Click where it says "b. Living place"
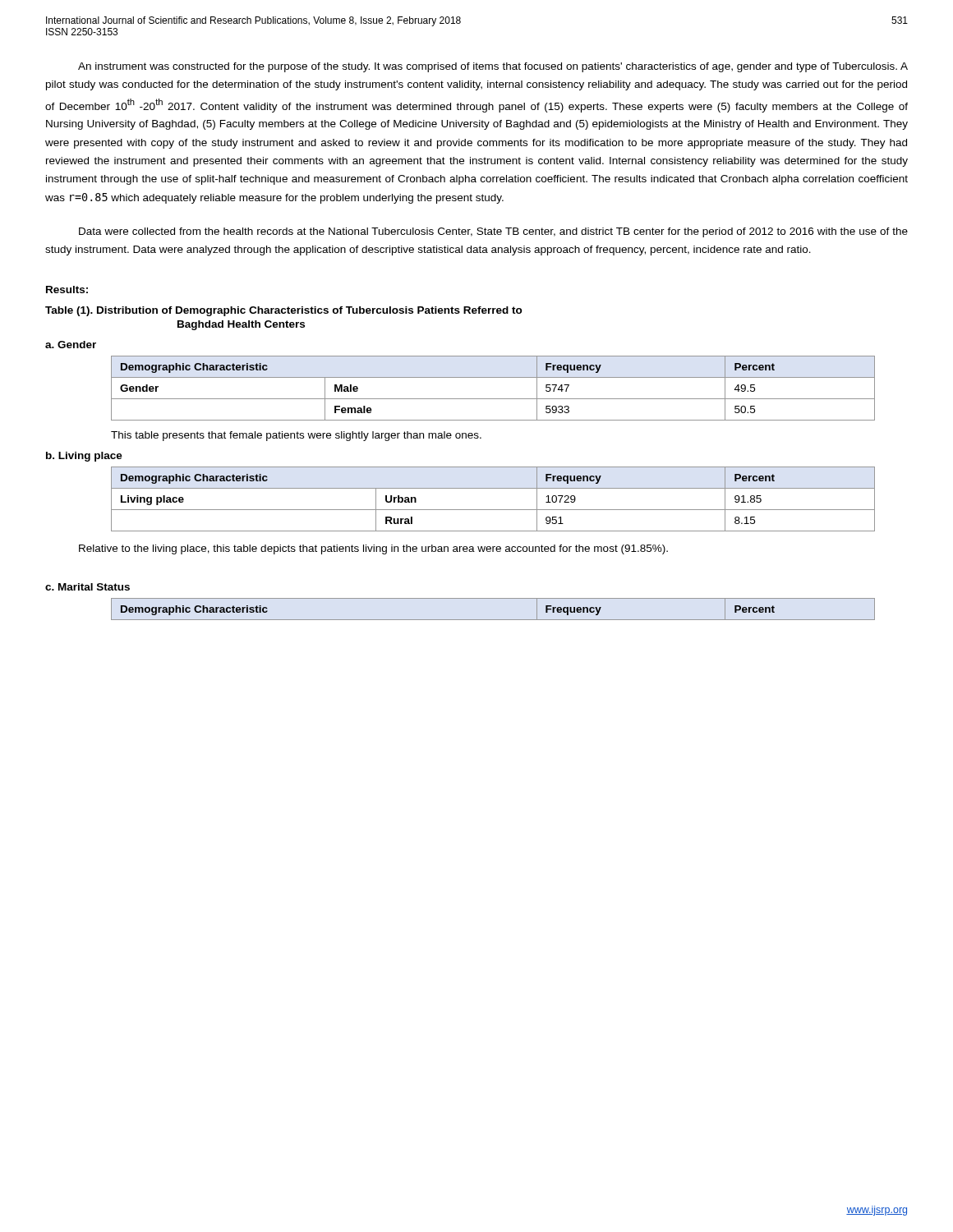The width and height of the screenshot is (953, 1232). click(84, 456)
